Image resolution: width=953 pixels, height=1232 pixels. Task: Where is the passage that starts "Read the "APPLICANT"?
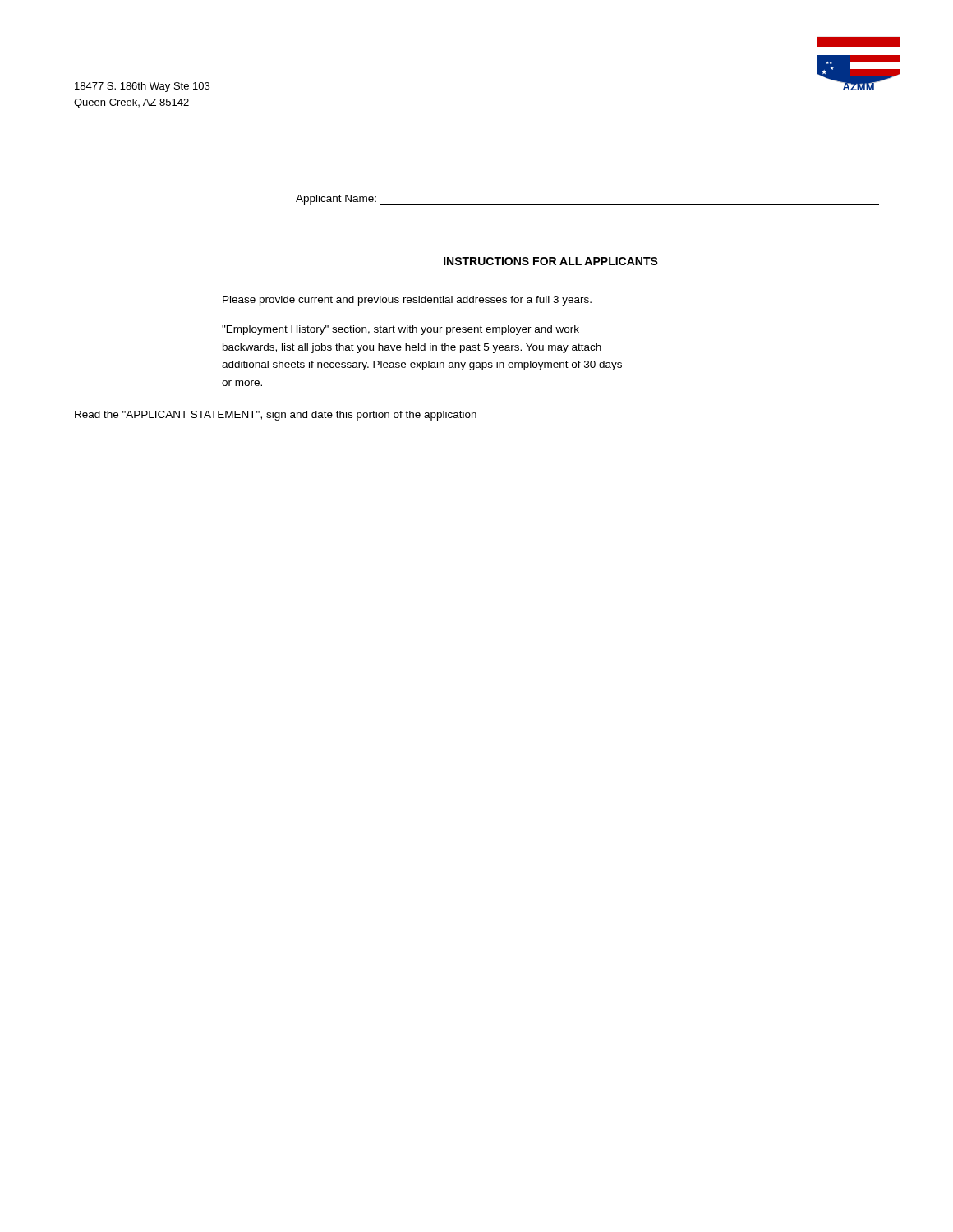point(275,414)
